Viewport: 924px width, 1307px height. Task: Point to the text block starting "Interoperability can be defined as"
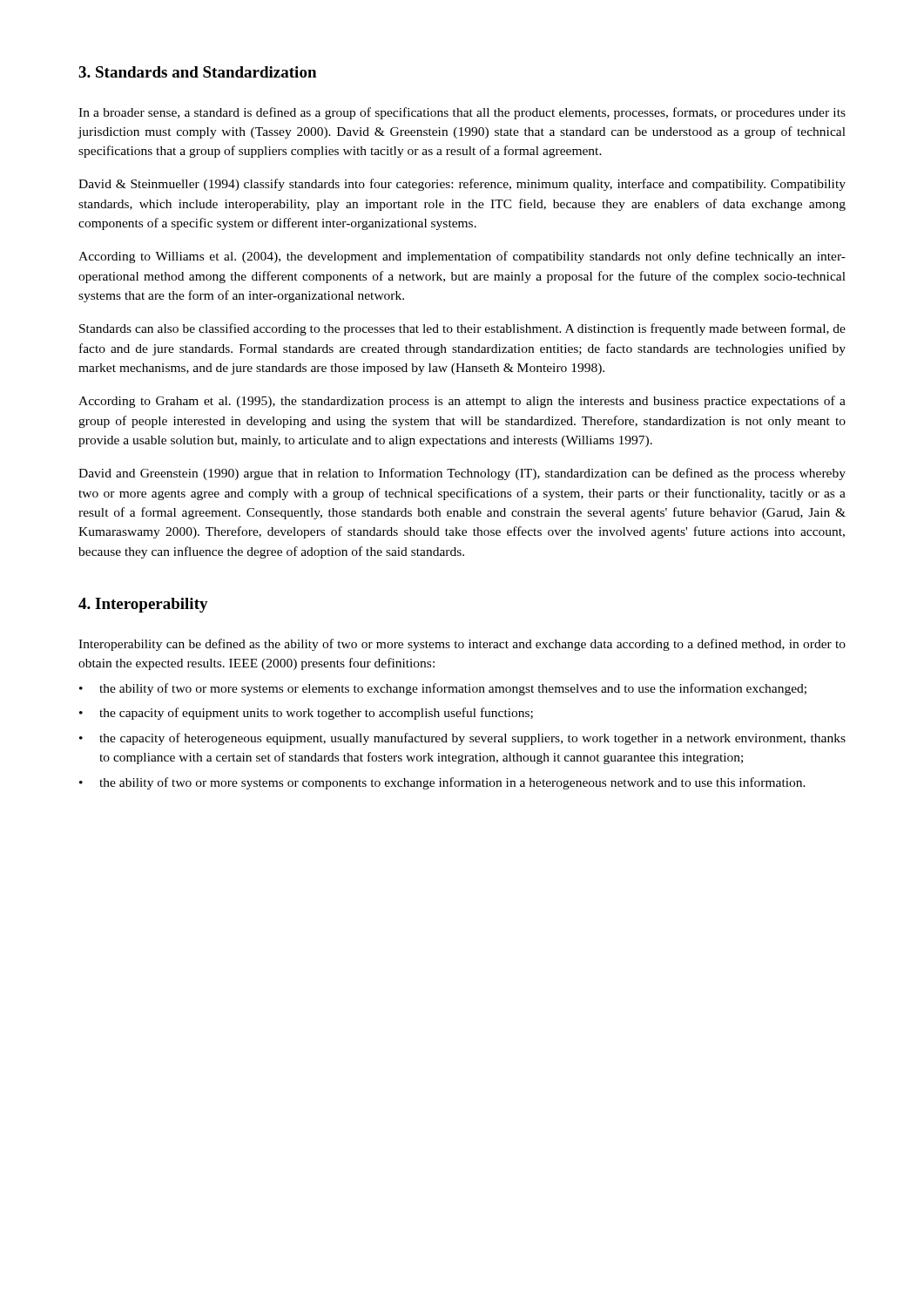[462, 654]
